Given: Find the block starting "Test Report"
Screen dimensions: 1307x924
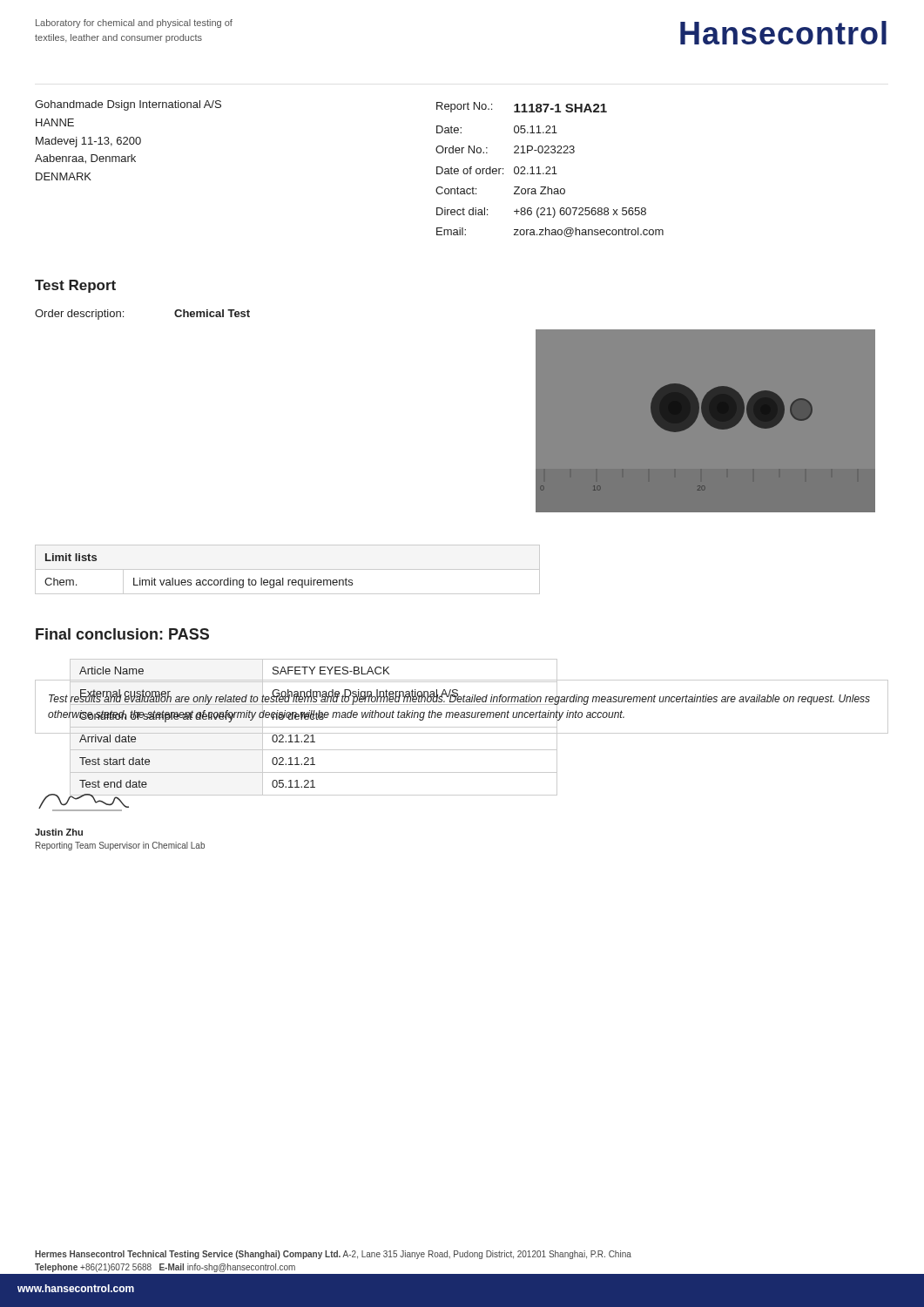Looking at the screenshot, I should 75,285.
